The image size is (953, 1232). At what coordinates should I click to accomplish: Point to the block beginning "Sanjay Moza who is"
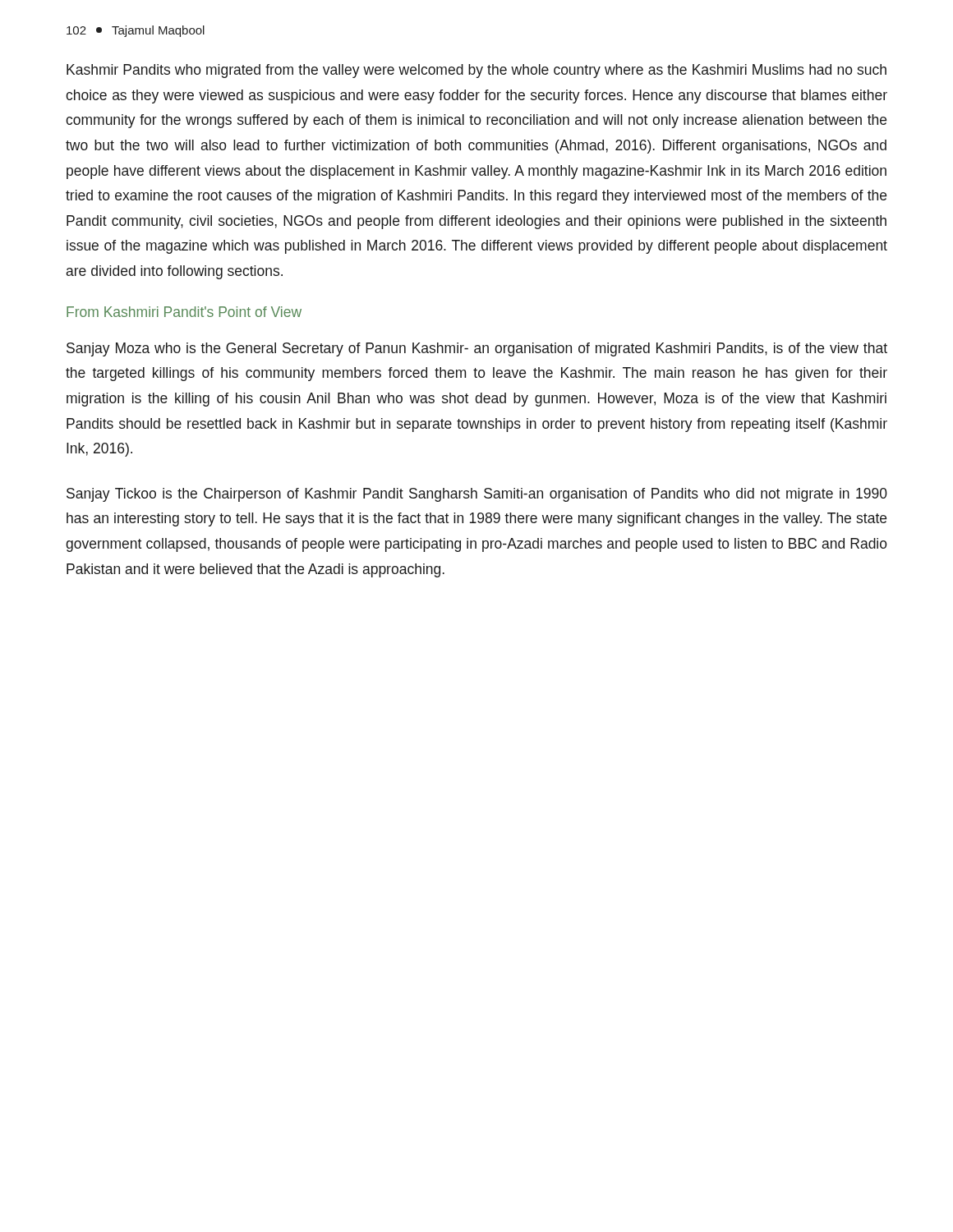coord(476,398)
